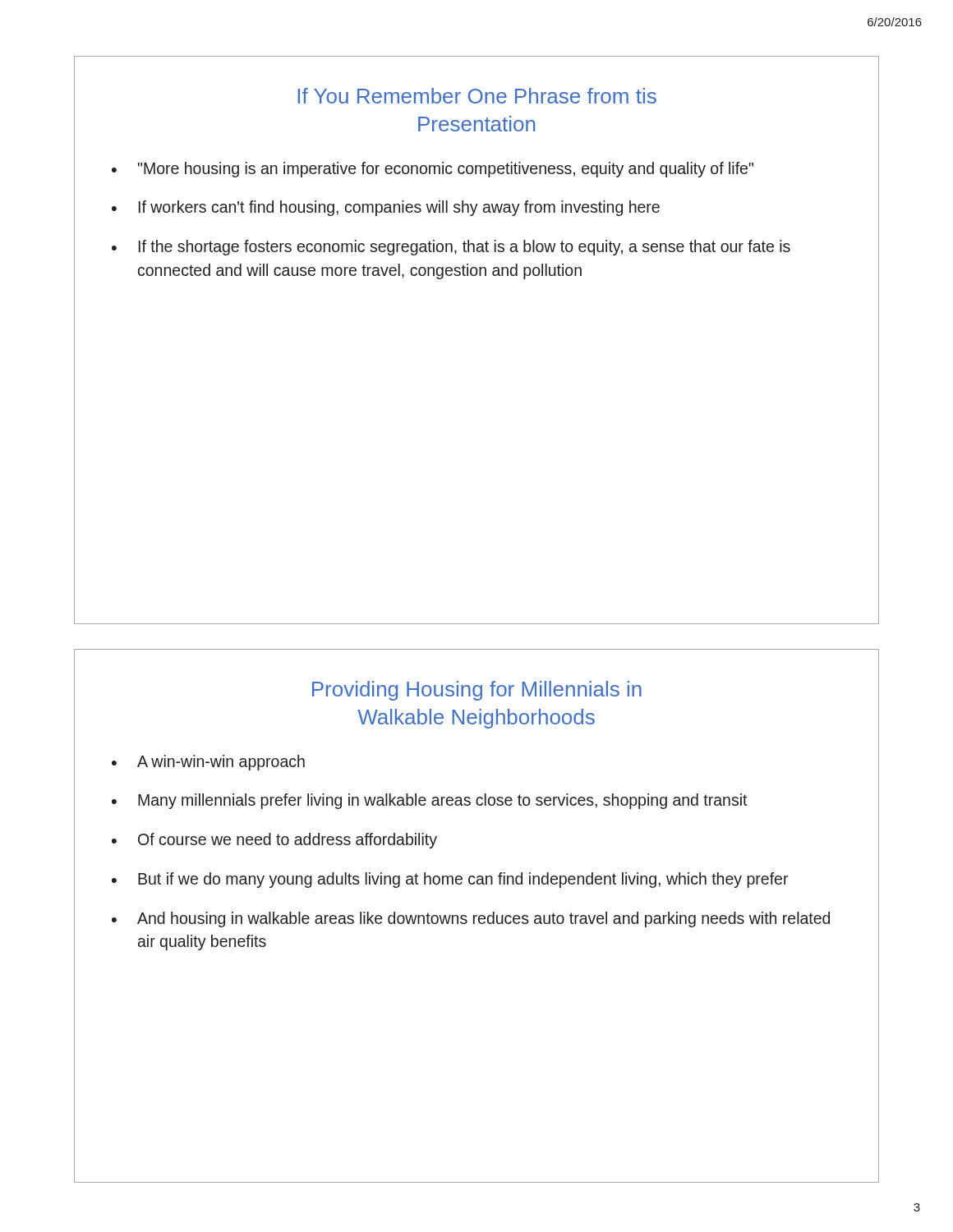Locate the list item that reads "• If workers can't find"

coord(476,209)
